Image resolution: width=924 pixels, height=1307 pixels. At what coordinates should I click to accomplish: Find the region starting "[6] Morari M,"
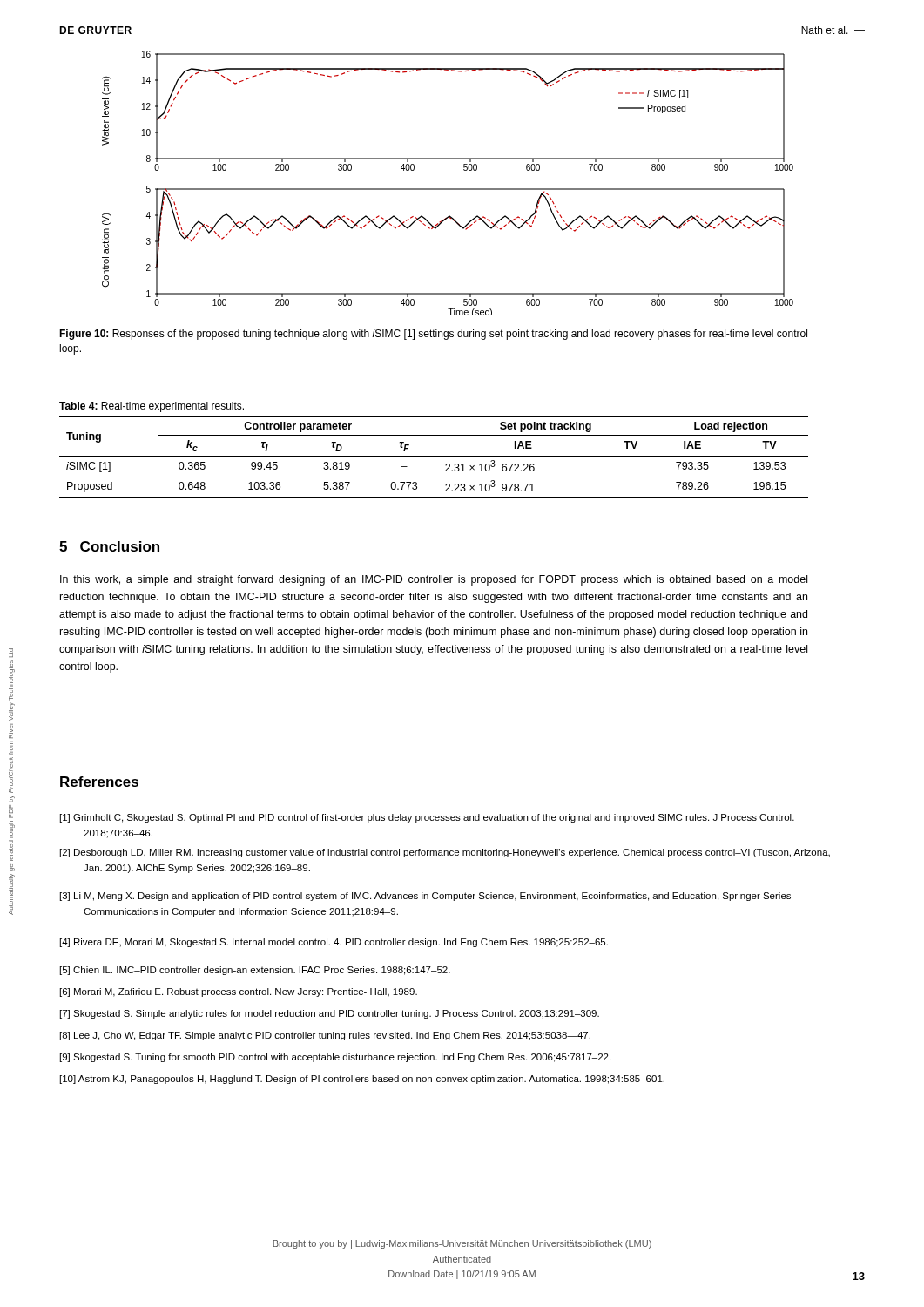[238, 992]
